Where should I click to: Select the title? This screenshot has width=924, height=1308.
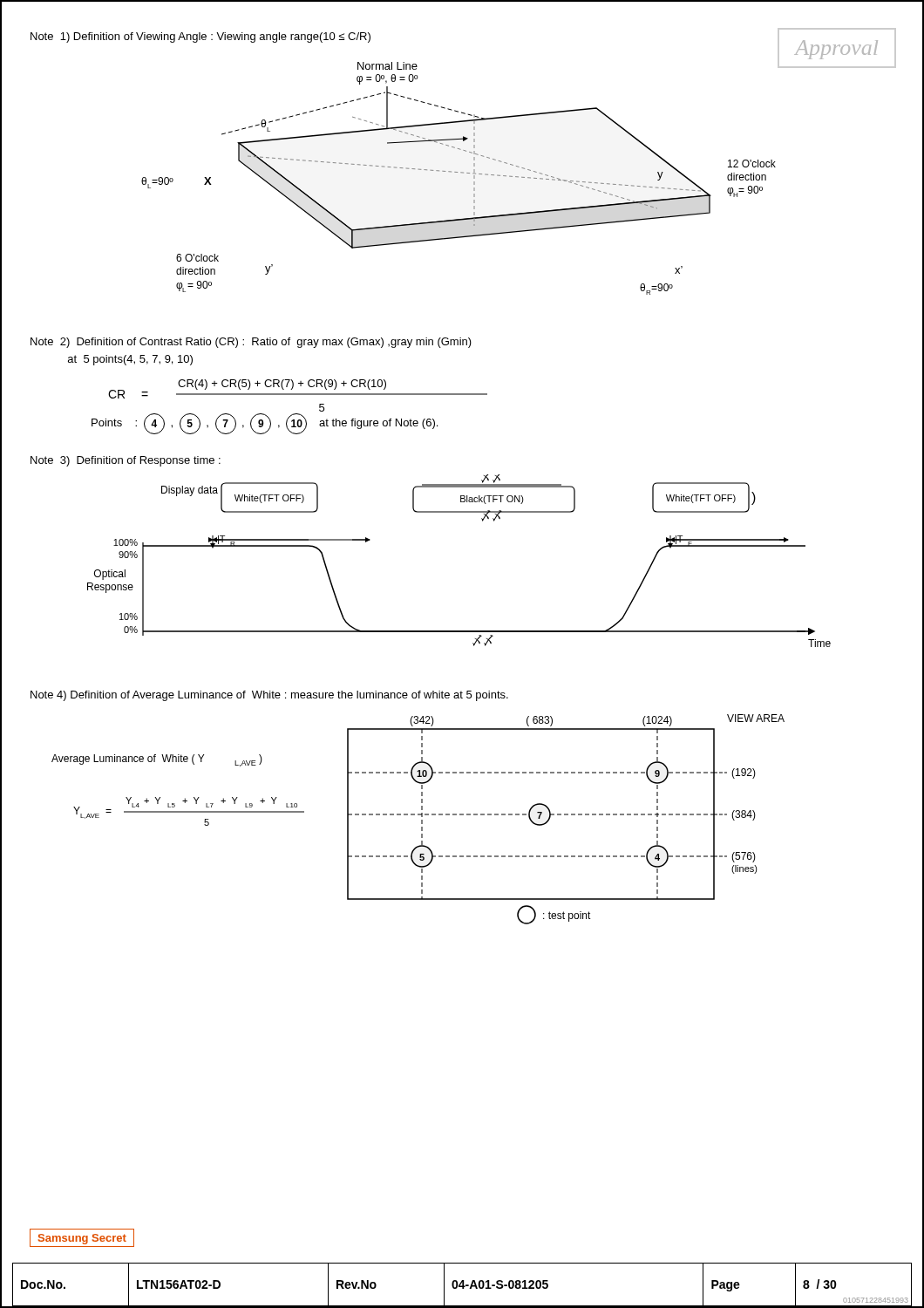tap(837, 48)
